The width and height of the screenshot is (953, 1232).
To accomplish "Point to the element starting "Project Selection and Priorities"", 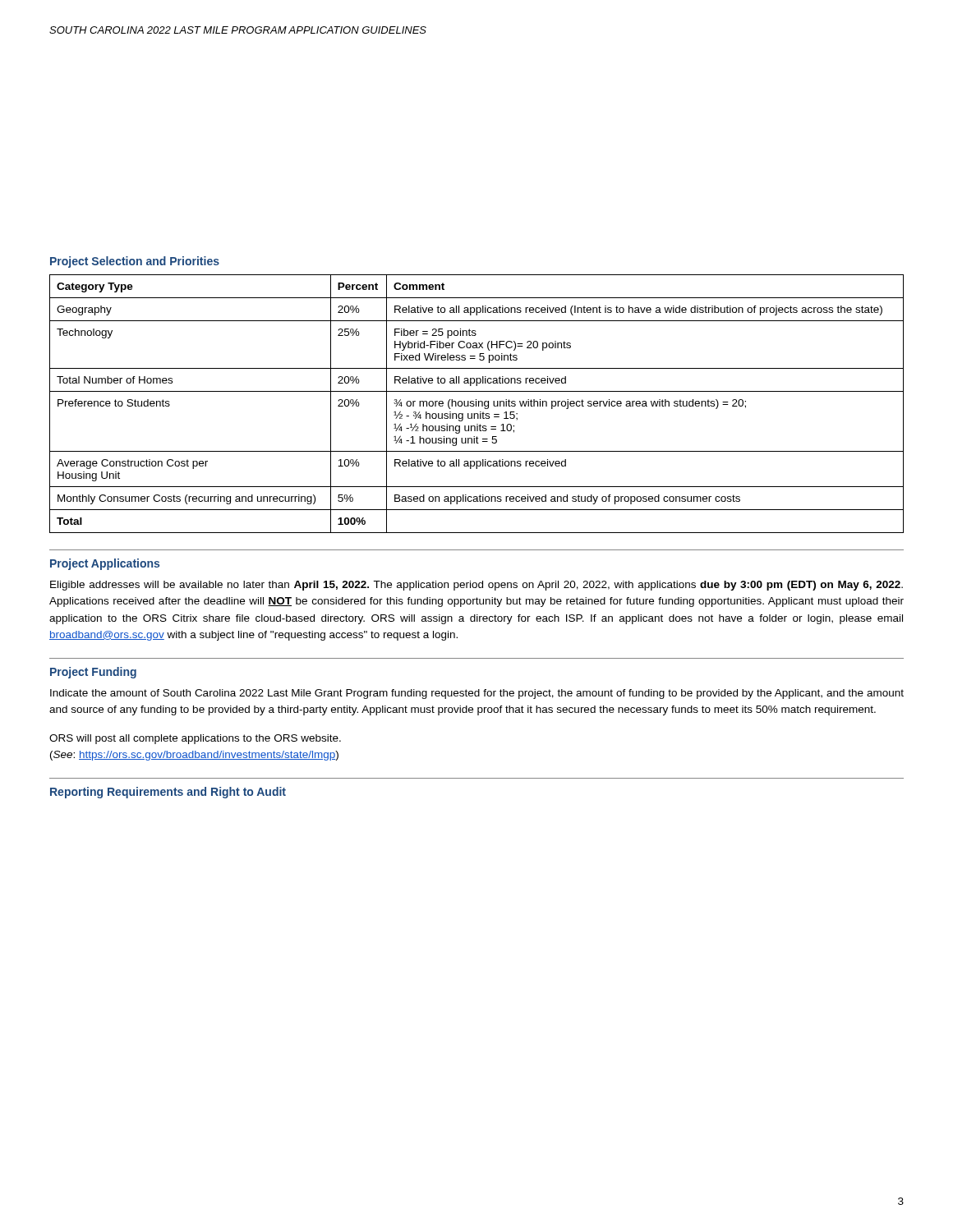I will 134,261.
